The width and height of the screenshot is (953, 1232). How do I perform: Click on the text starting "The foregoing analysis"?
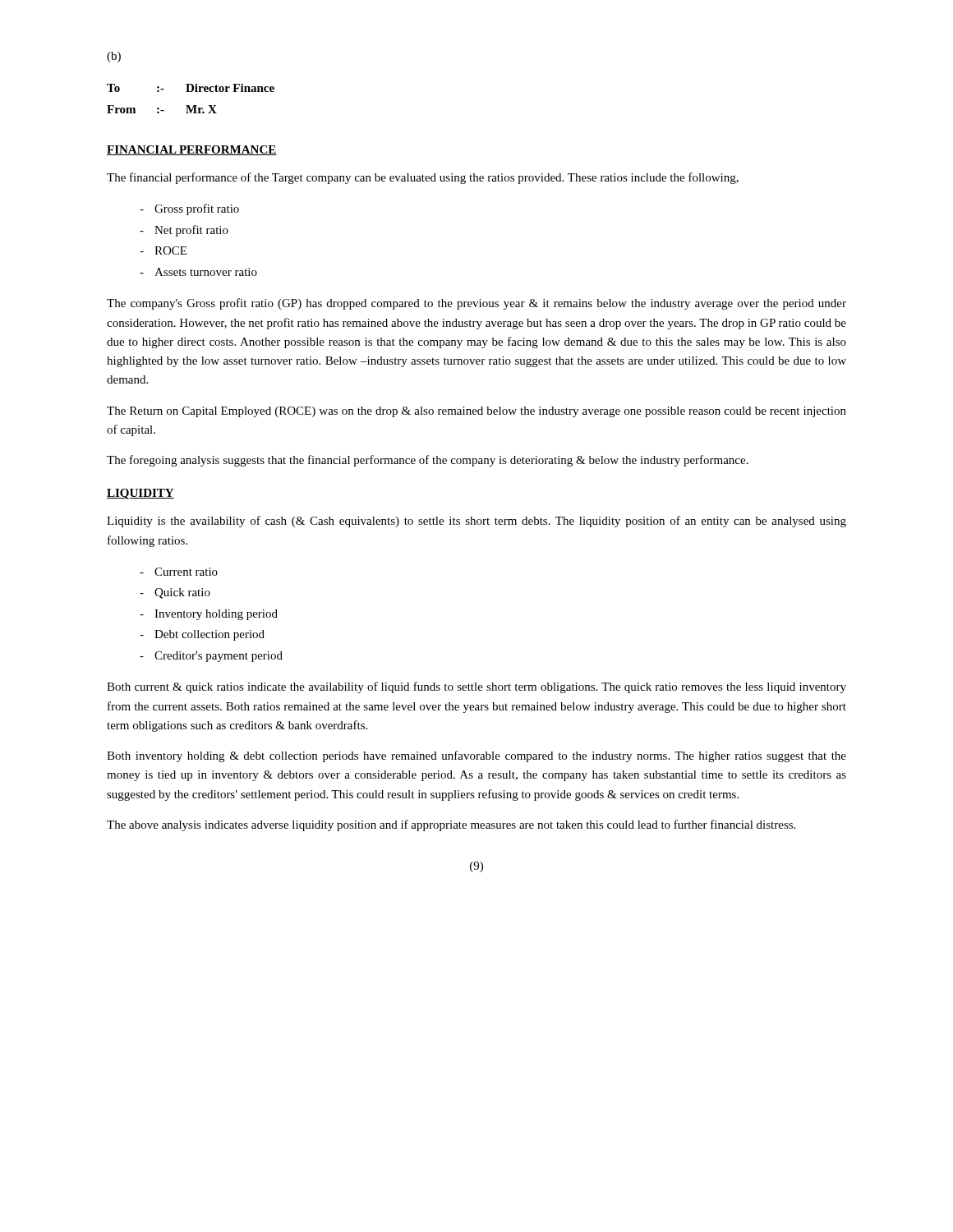pyautogui.click(x=476, y=460)
